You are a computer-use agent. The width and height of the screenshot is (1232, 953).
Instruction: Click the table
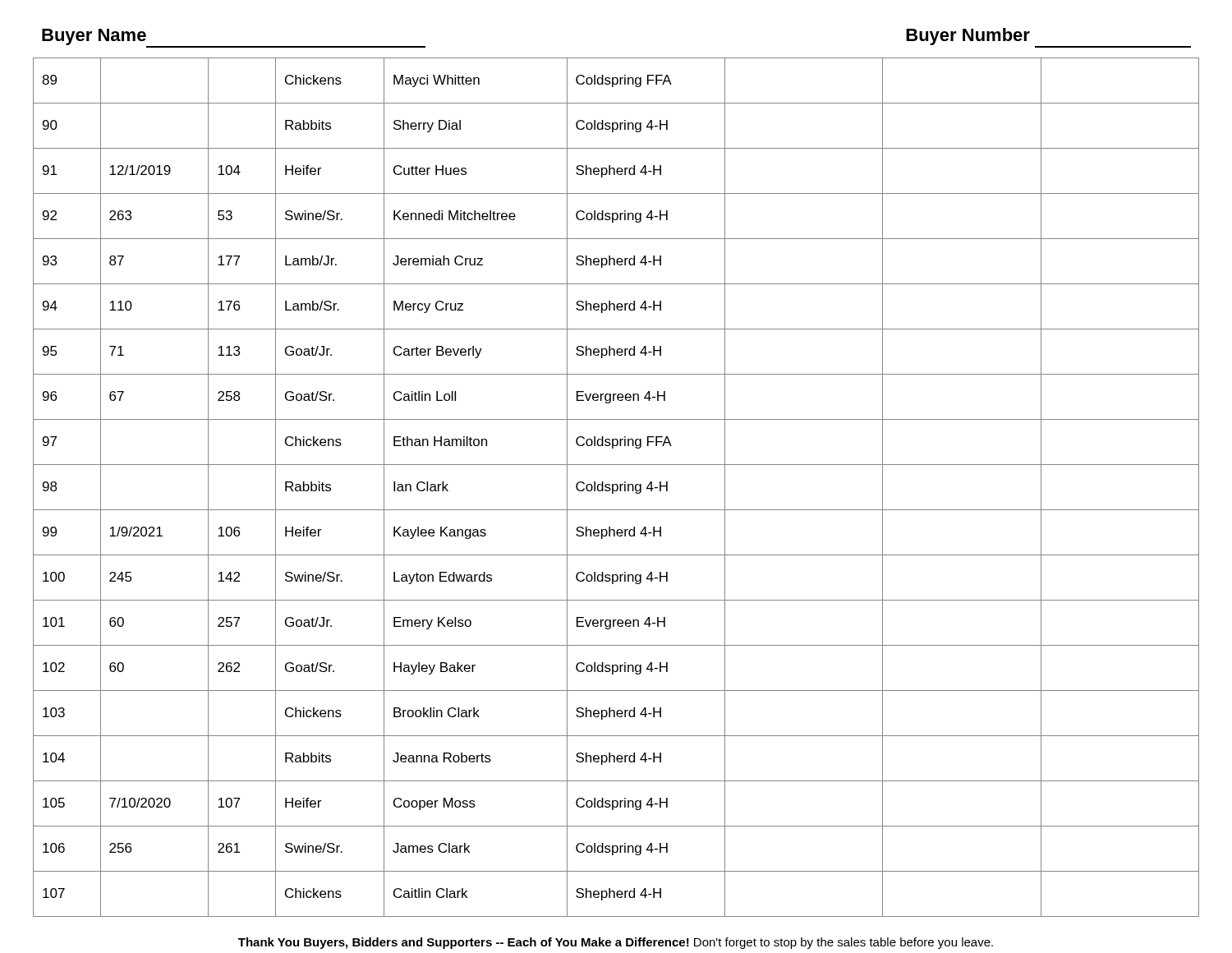click(616, 487)
